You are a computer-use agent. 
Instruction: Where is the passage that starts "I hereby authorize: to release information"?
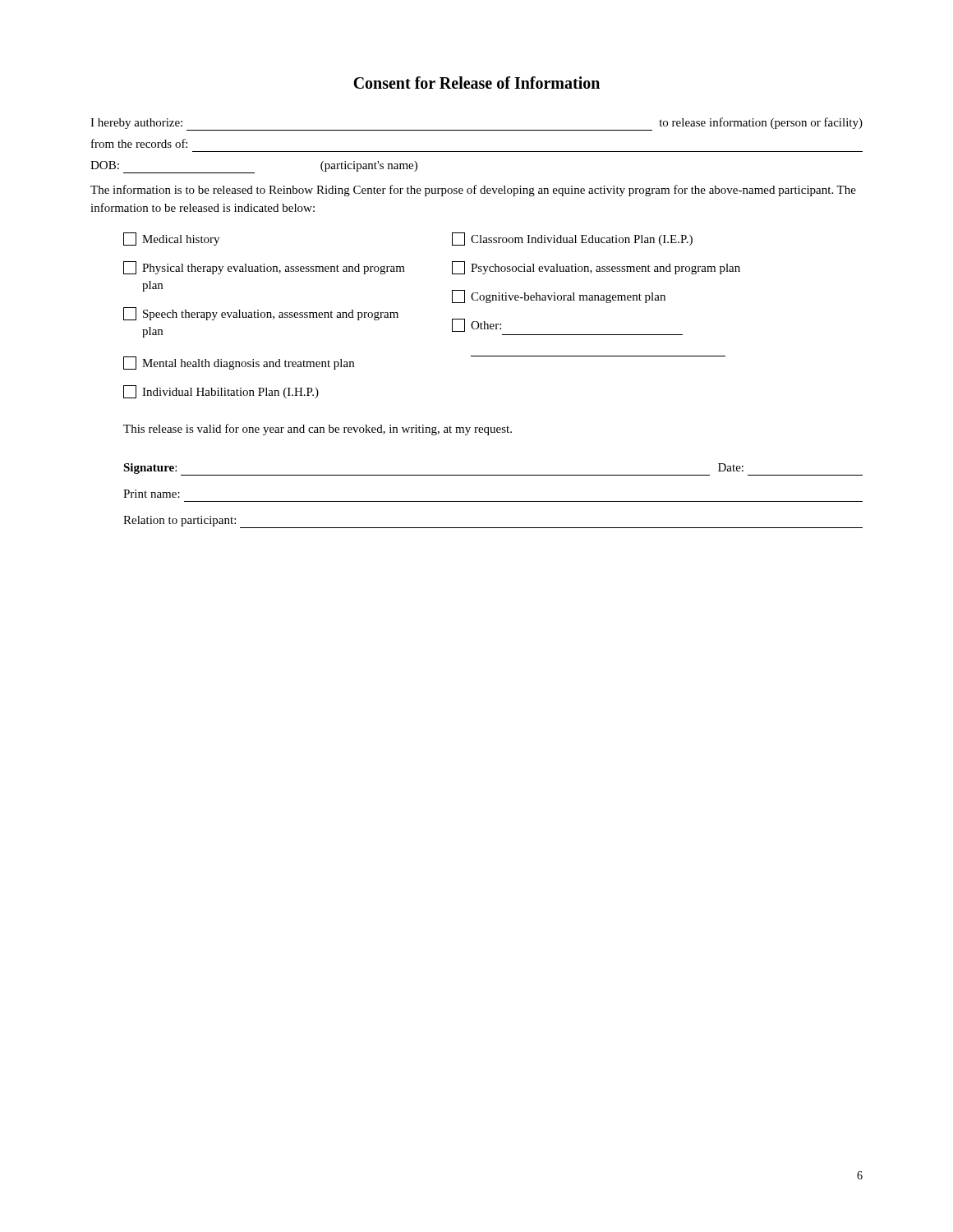pos(476,123)
